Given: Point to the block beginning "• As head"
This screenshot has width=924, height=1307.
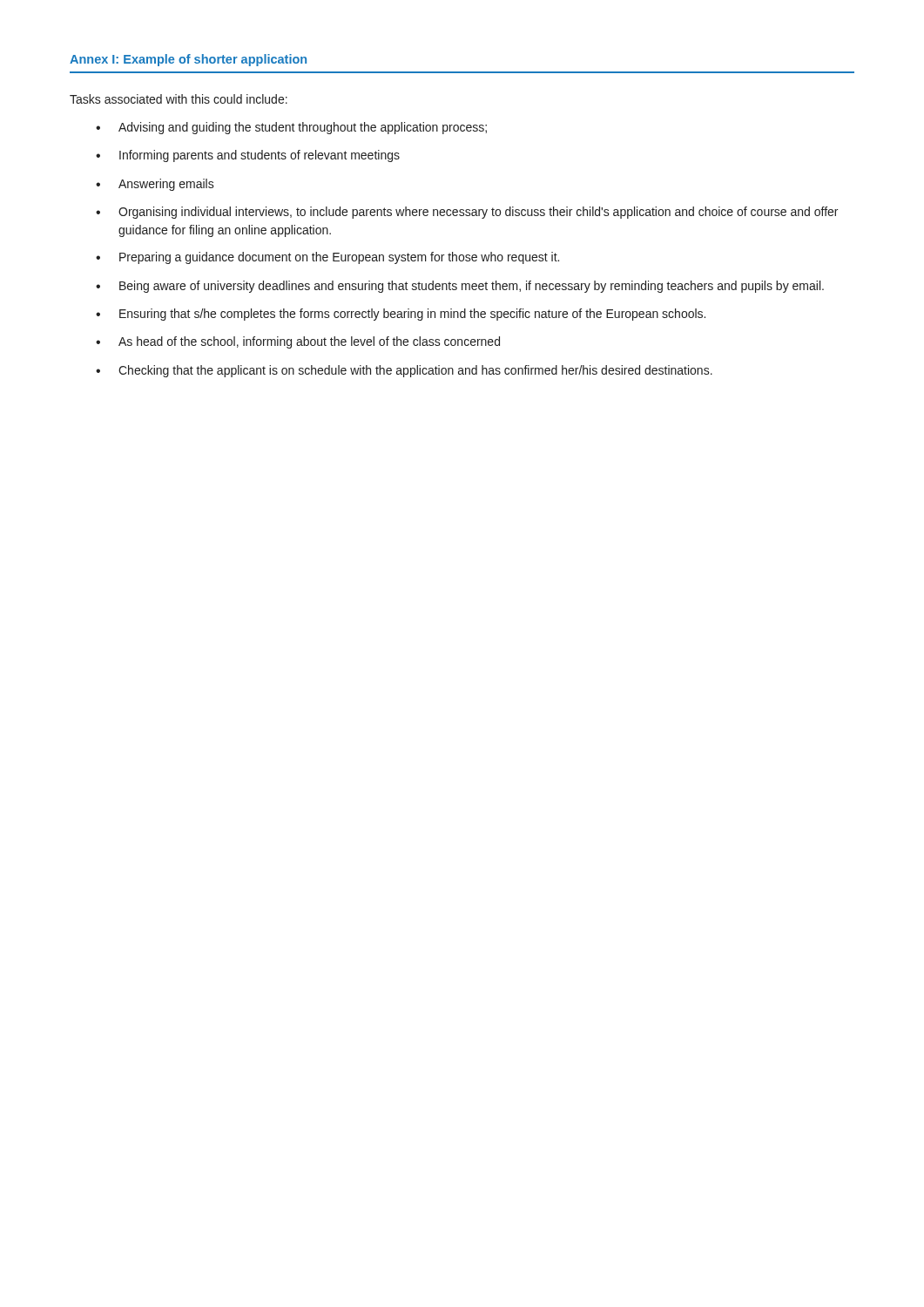Looking at the screenshot, I should click(475, 343).
